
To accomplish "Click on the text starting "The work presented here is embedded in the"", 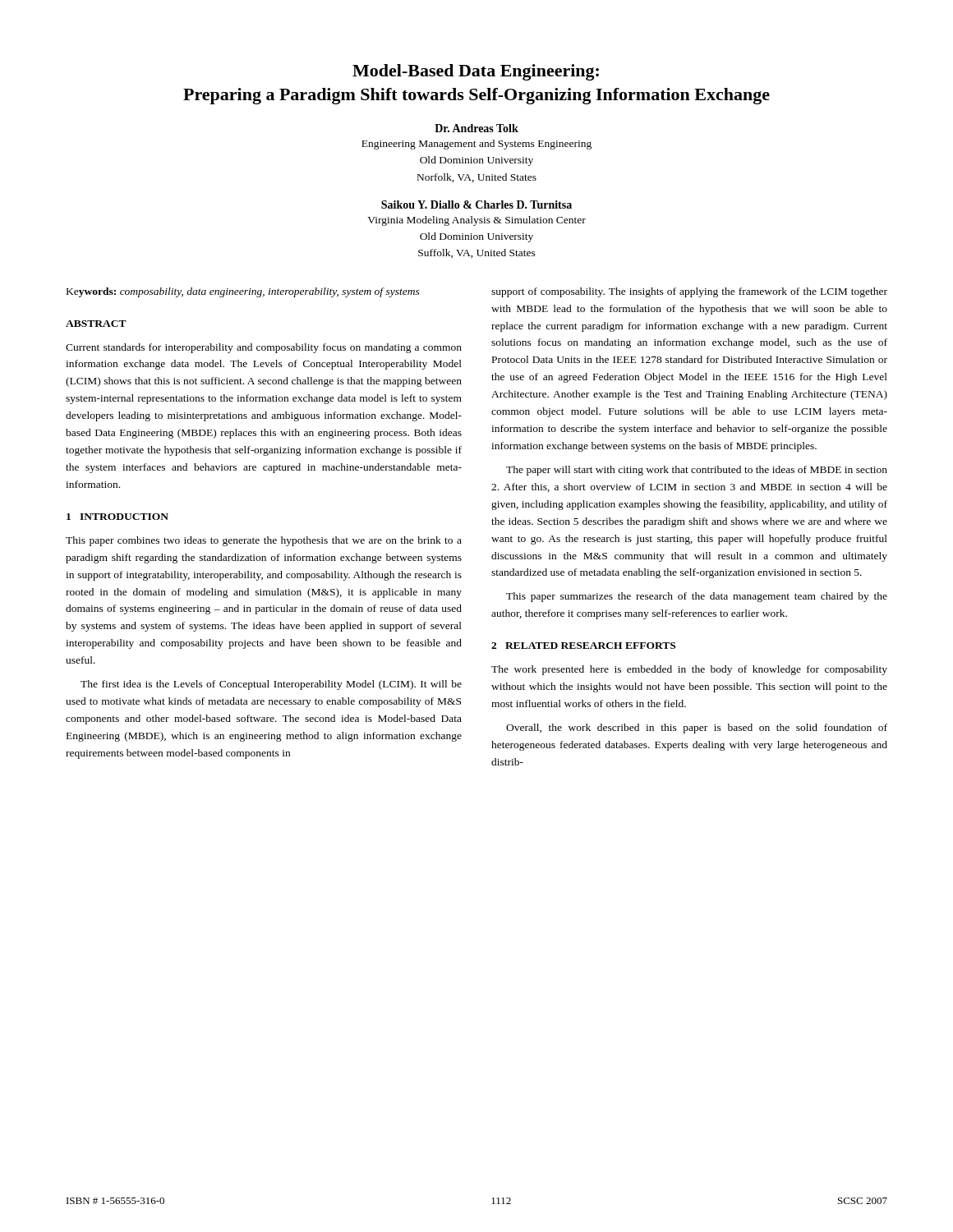I will tap(689, 716).
